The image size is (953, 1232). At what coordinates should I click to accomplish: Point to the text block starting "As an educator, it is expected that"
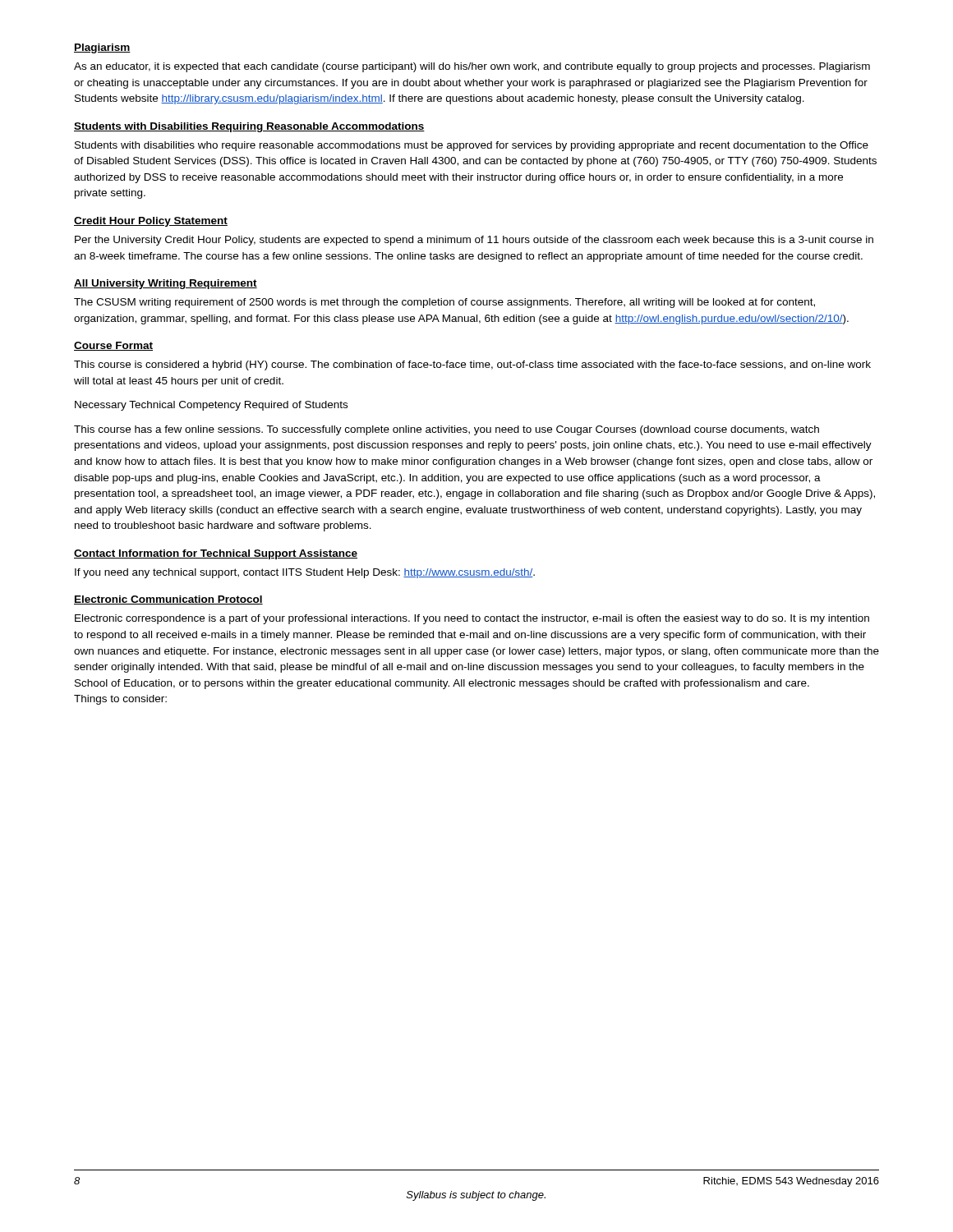472,82
